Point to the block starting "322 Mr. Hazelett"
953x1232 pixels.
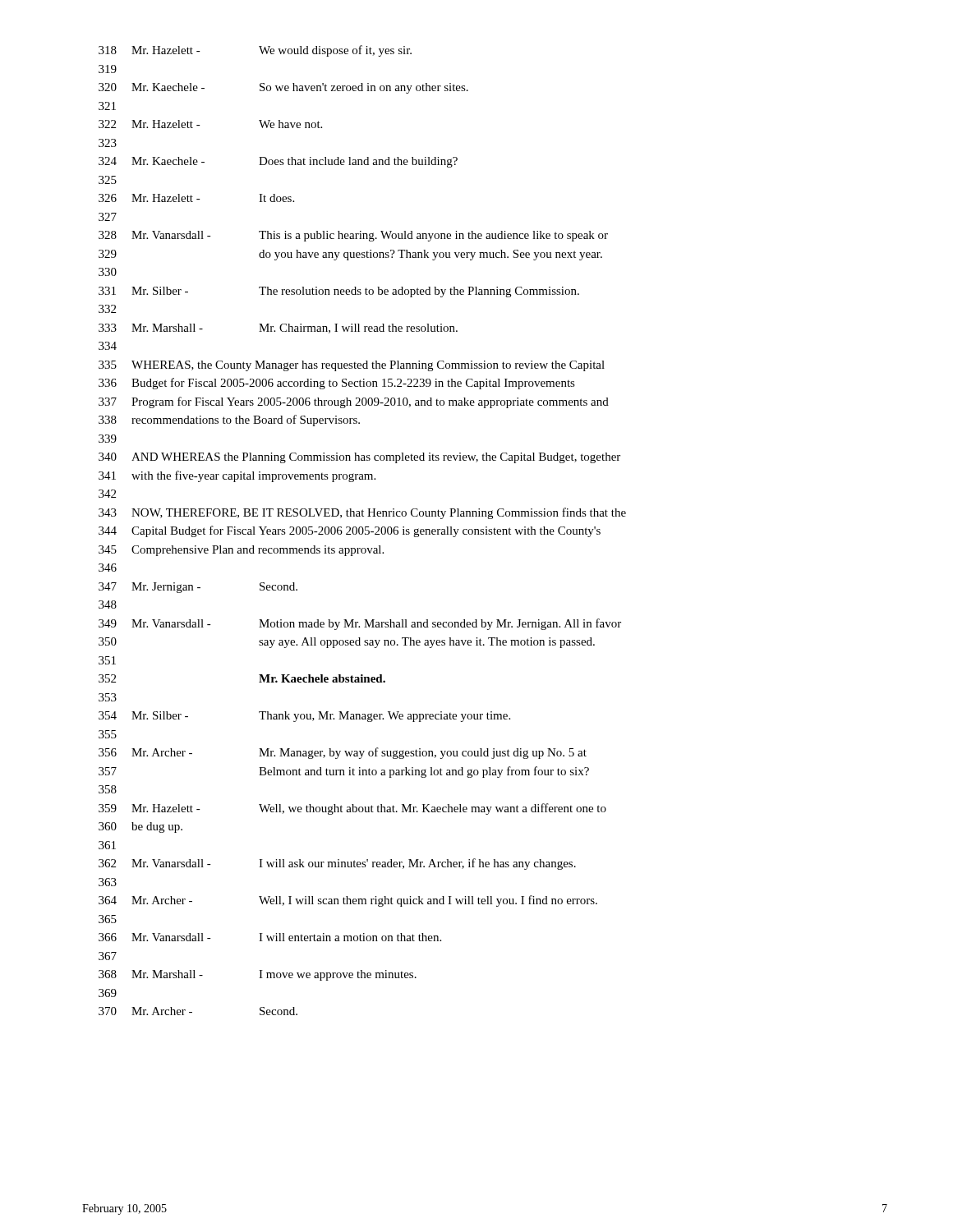click(103, 124)
